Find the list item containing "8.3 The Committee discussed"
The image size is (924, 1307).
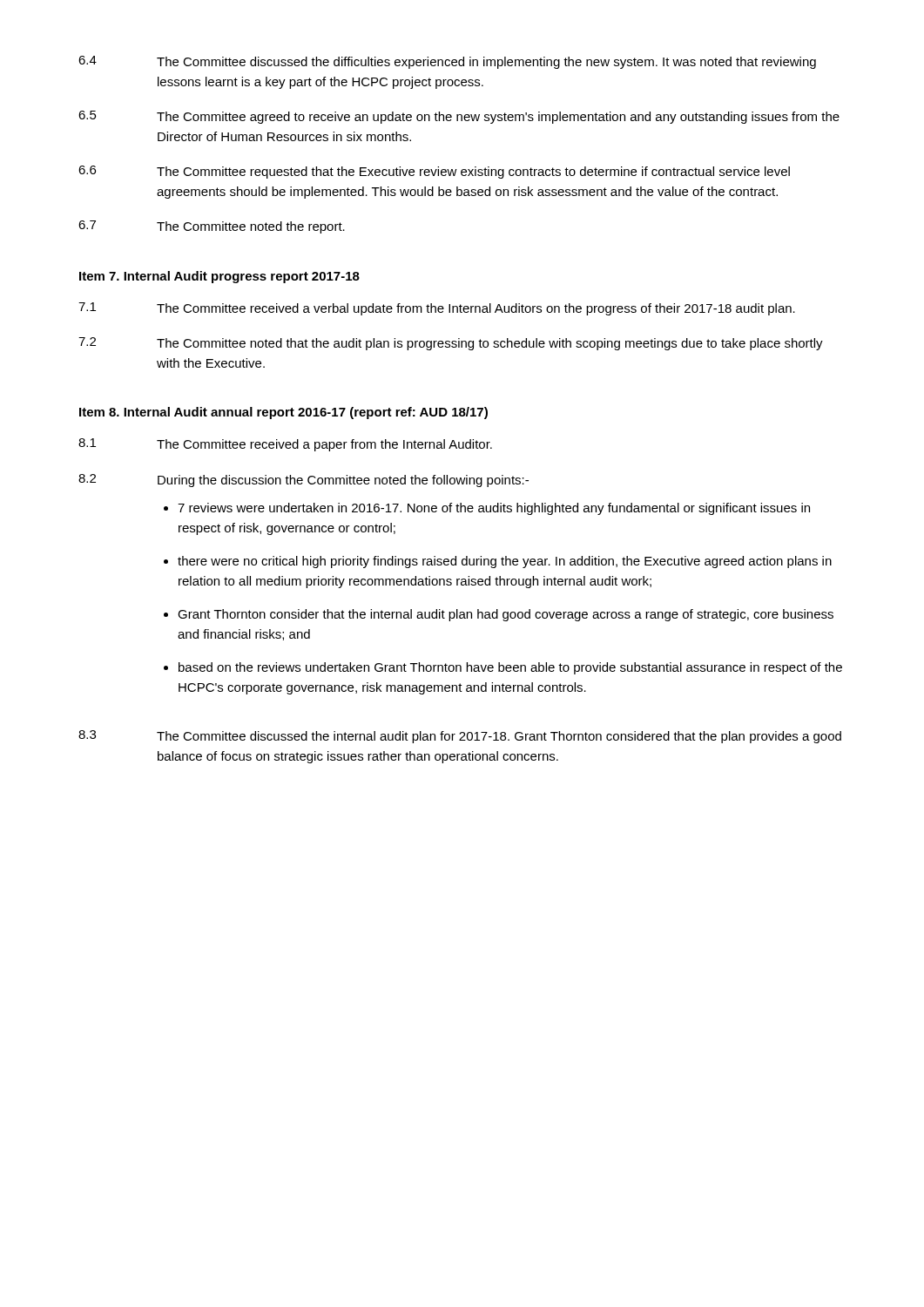(x=462, y=746)
